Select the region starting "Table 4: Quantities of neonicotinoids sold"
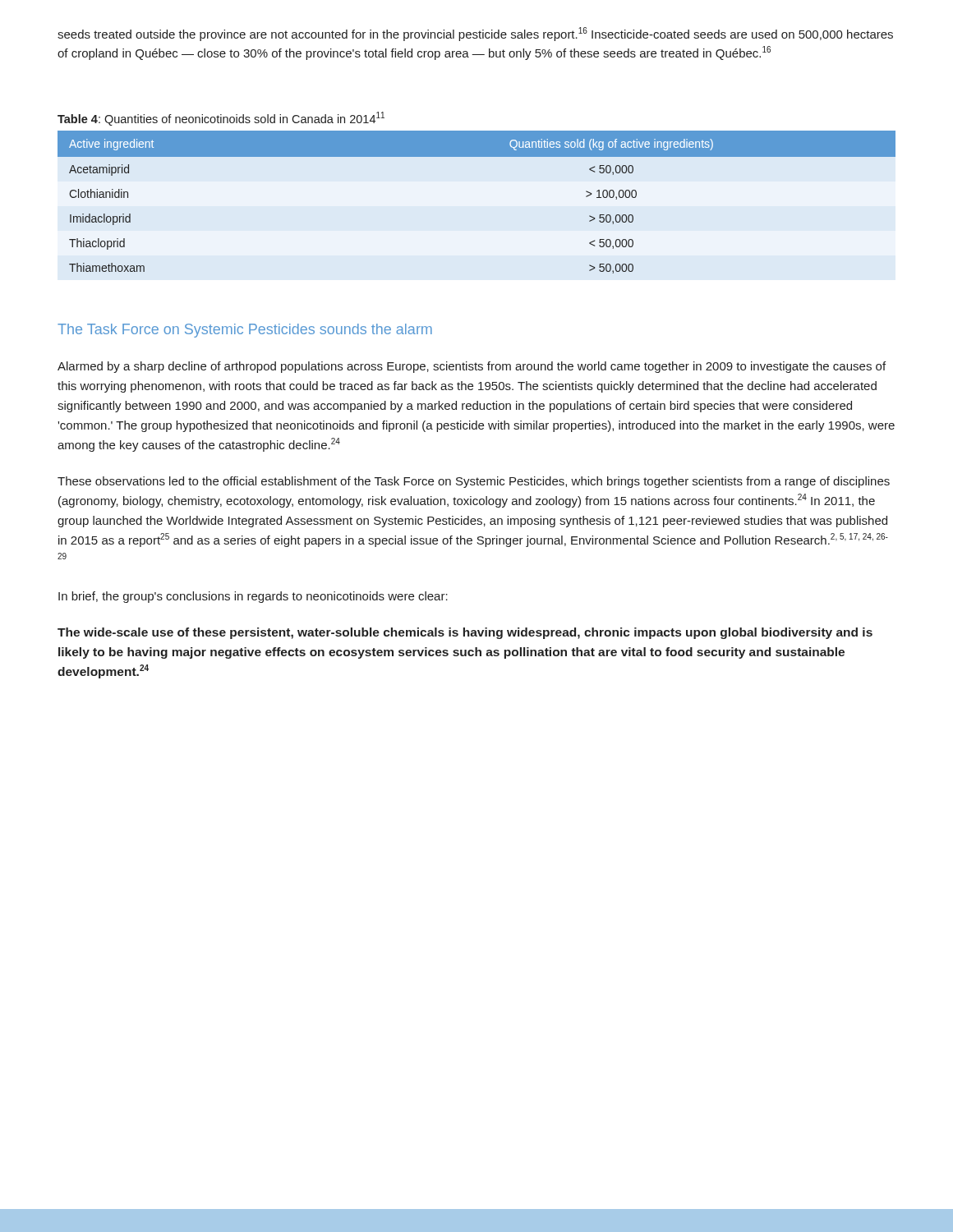 click(221, 119)
